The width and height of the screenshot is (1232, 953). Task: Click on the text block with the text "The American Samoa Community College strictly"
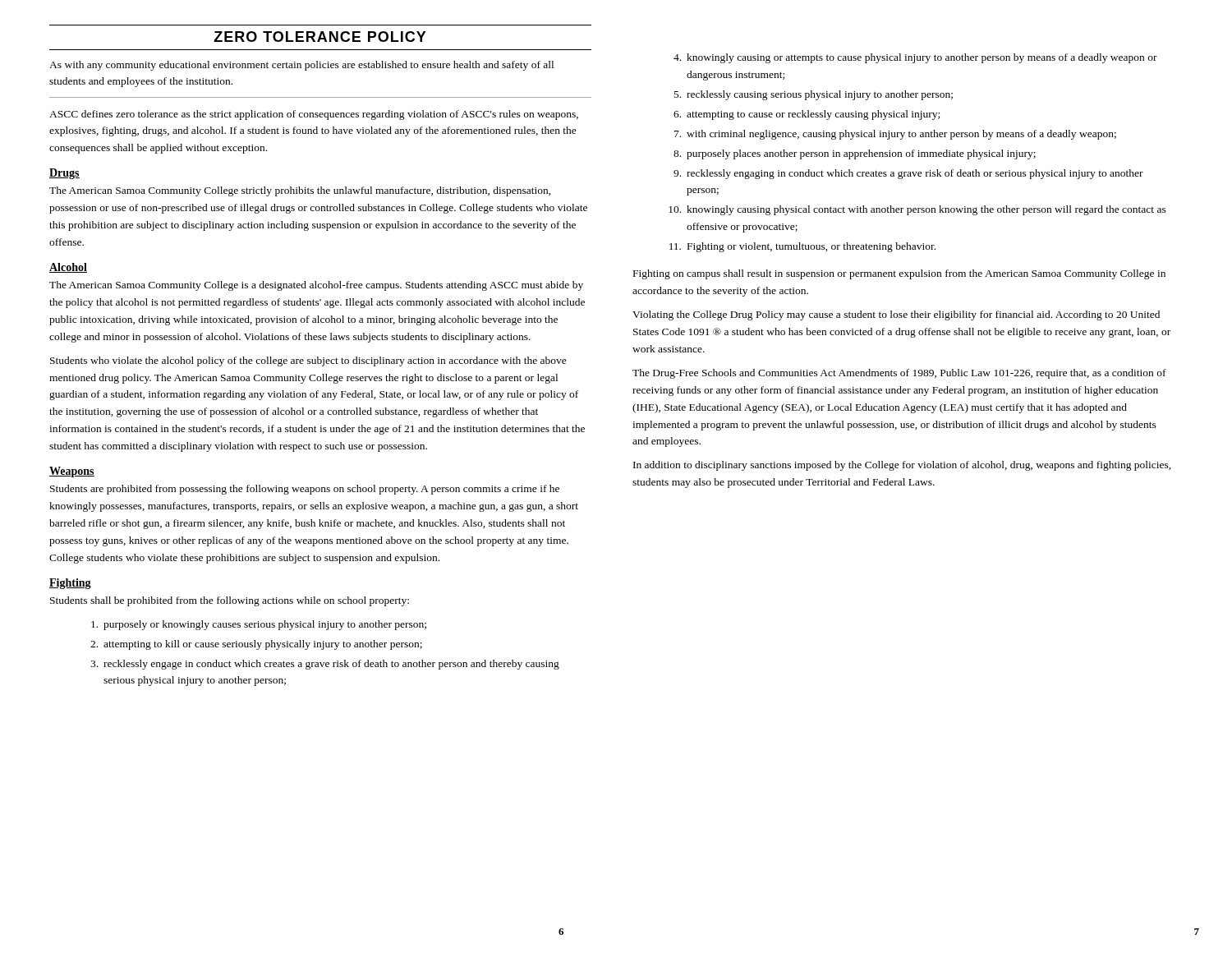pos(318,216)
